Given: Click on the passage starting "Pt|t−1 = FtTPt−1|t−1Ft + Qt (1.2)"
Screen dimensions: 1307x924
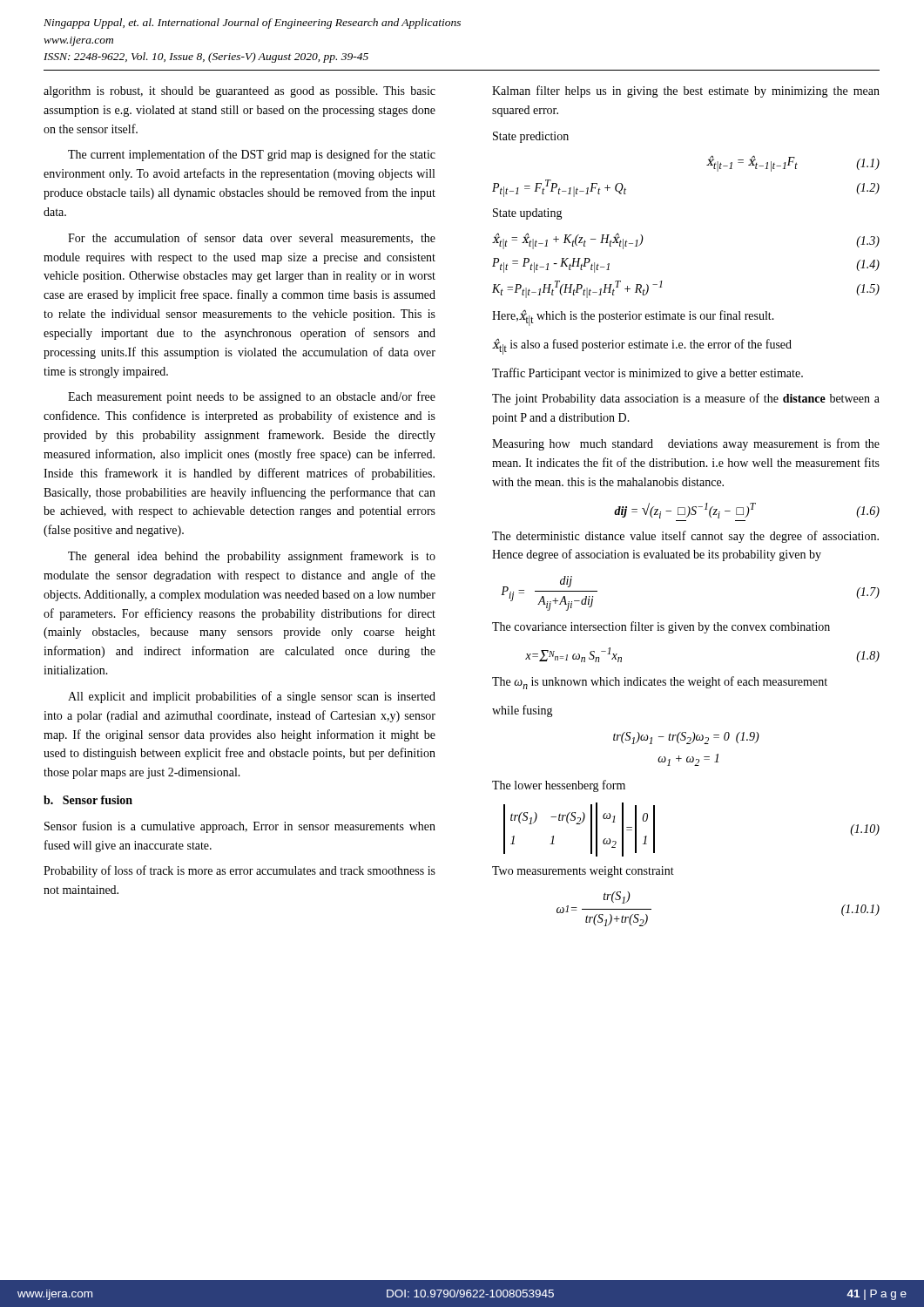Looking at the screenshot, I should tap(545, 190).
